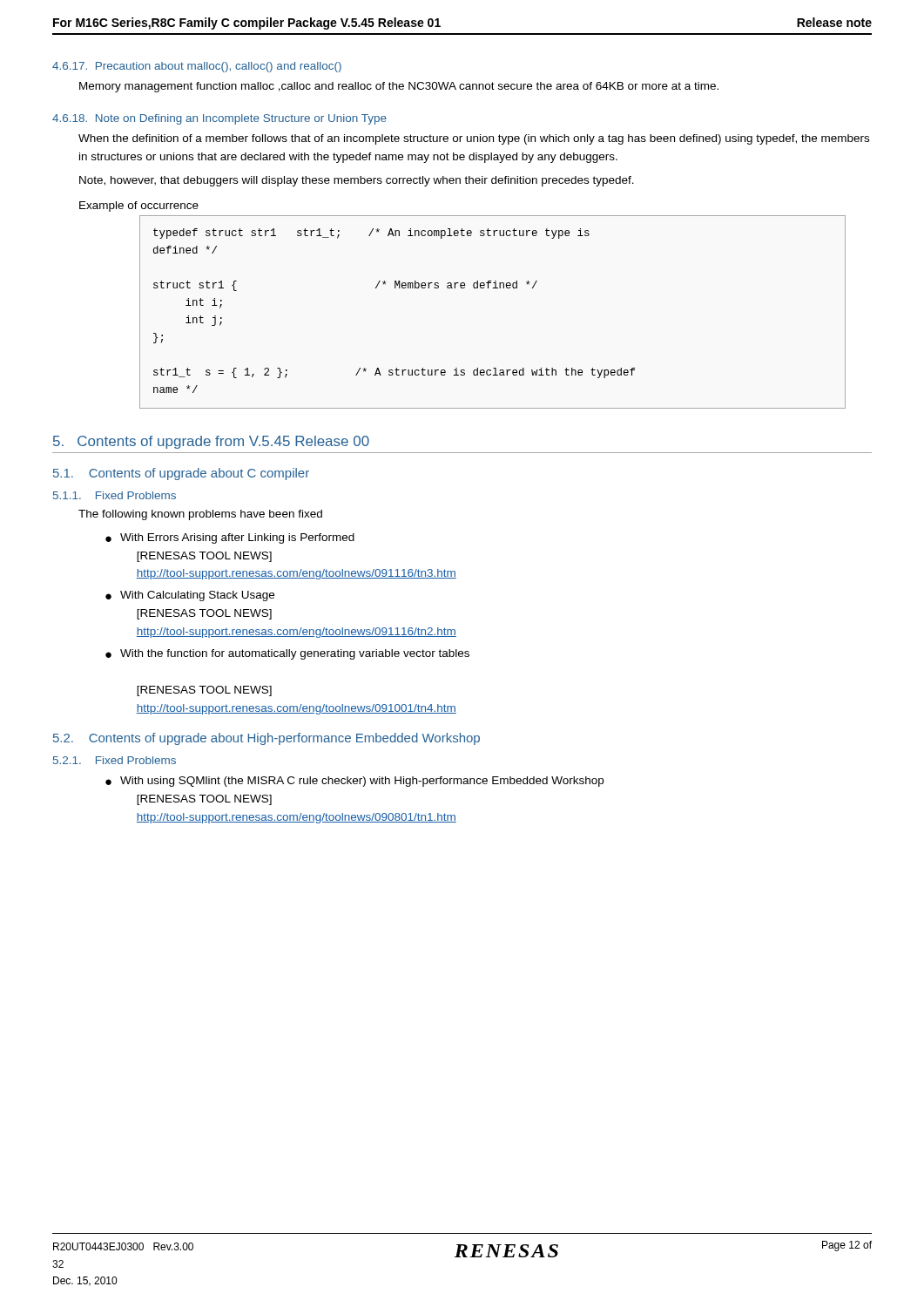
Task: Select the section header that reads "4.6.18. Note on"
Action: (x=219, y=118)
